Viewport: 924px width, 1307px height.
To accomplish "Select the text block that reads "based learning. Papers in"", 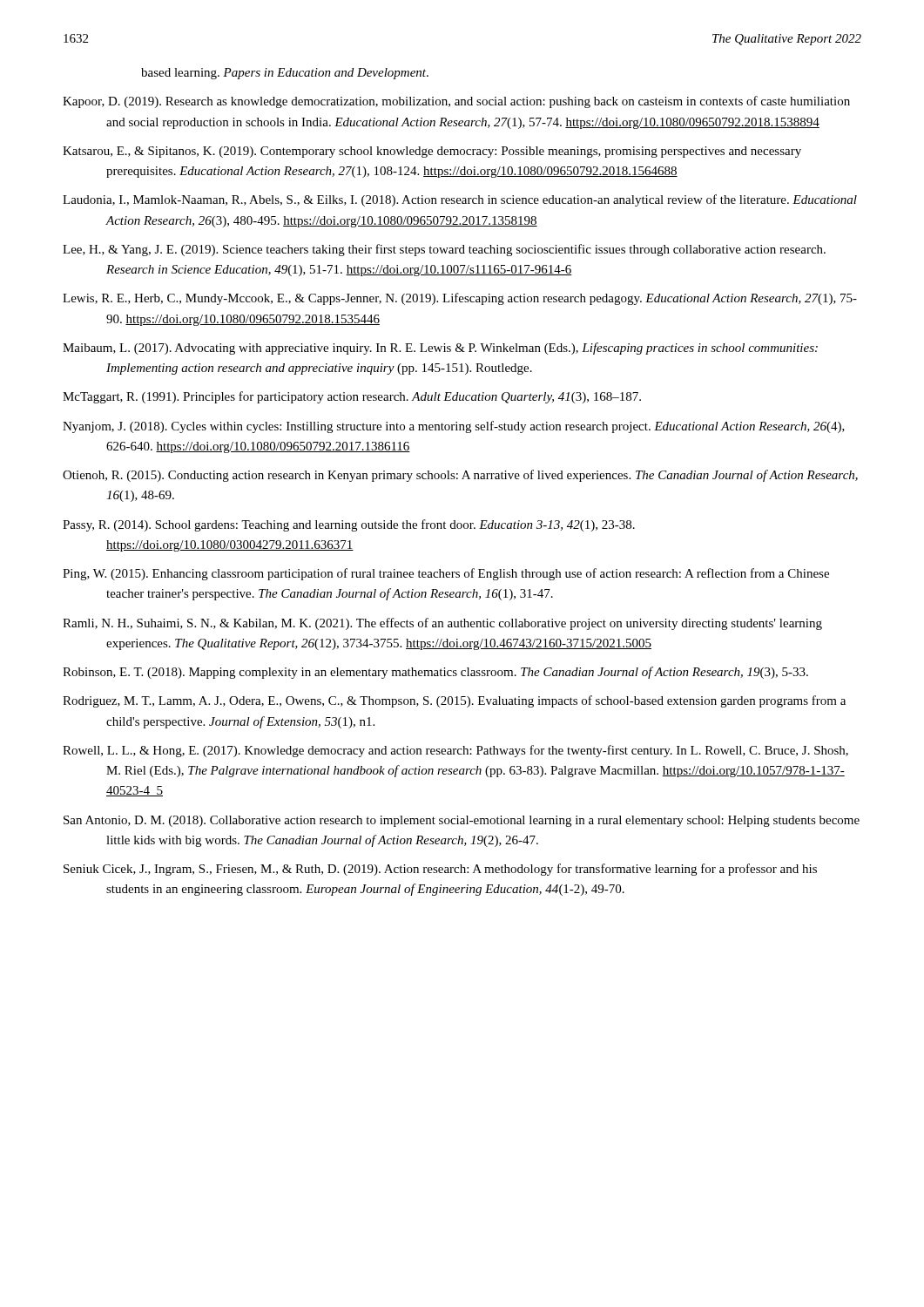I will [x=285, y=72].
